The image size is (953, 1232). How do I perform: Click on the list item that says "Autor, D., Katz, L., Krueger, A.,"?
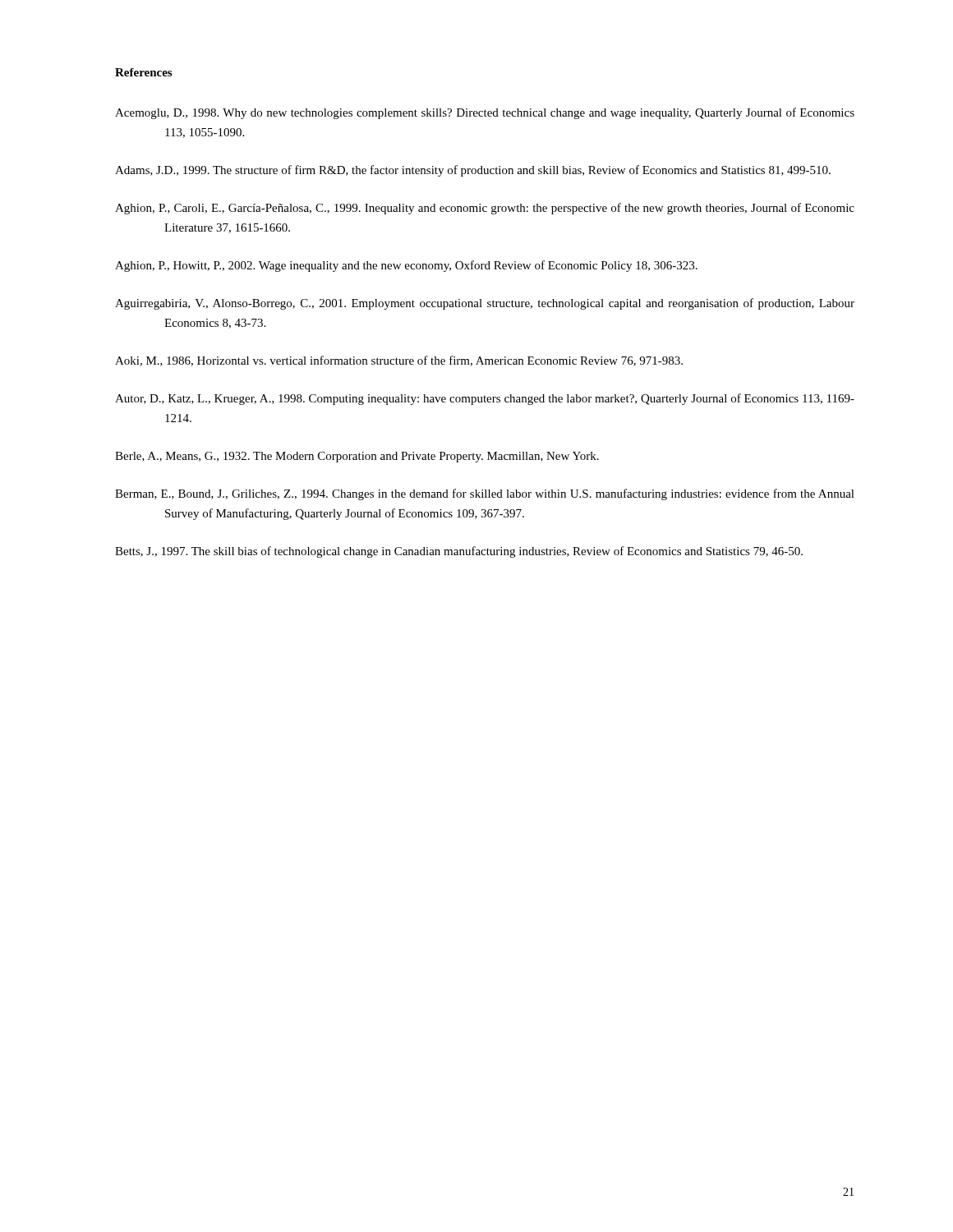(485, 408)
